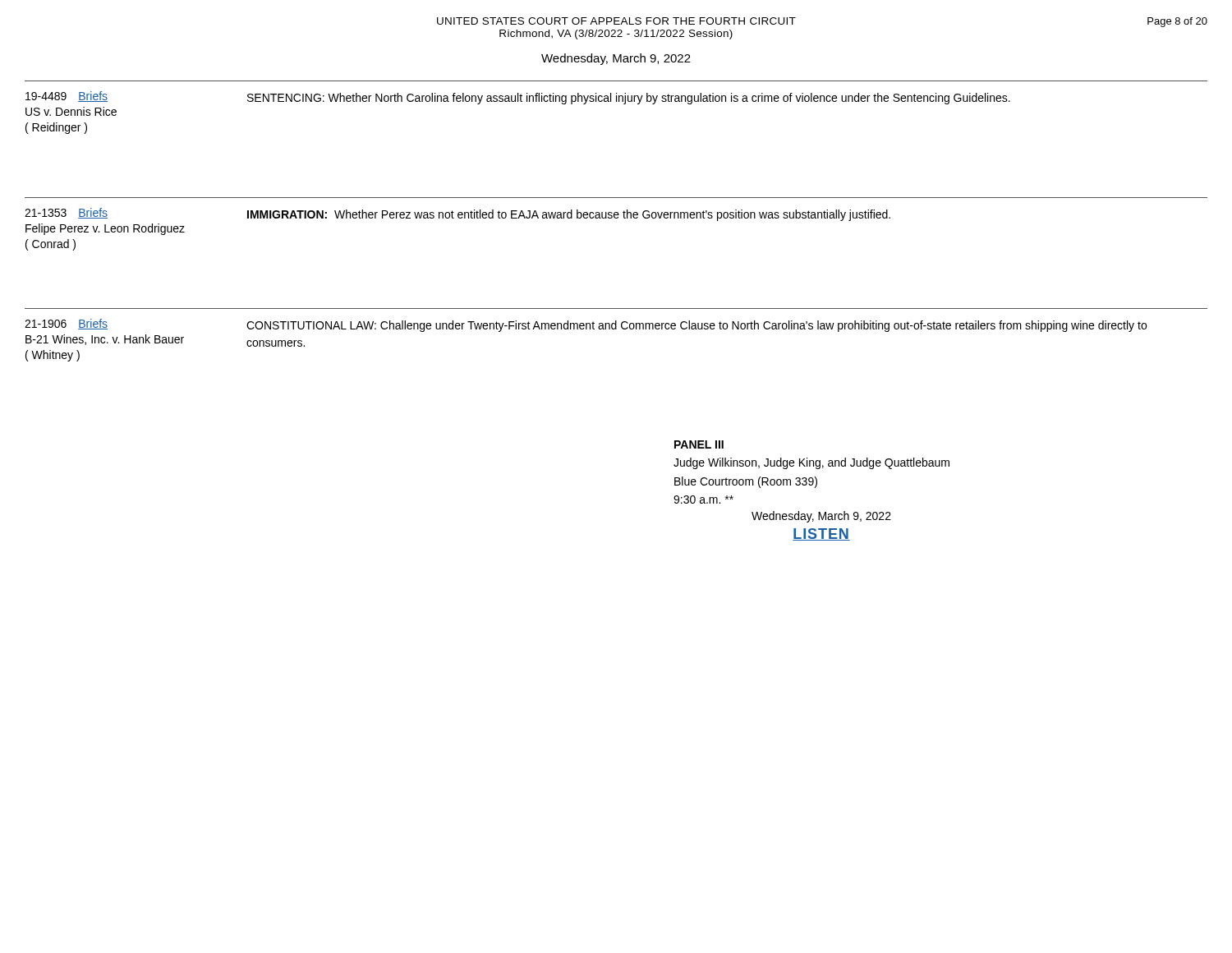Point to the block beginning "21-1353 Briefs Felipe"
Screen dimensions: 953x1232
click(x=616, y=228)
